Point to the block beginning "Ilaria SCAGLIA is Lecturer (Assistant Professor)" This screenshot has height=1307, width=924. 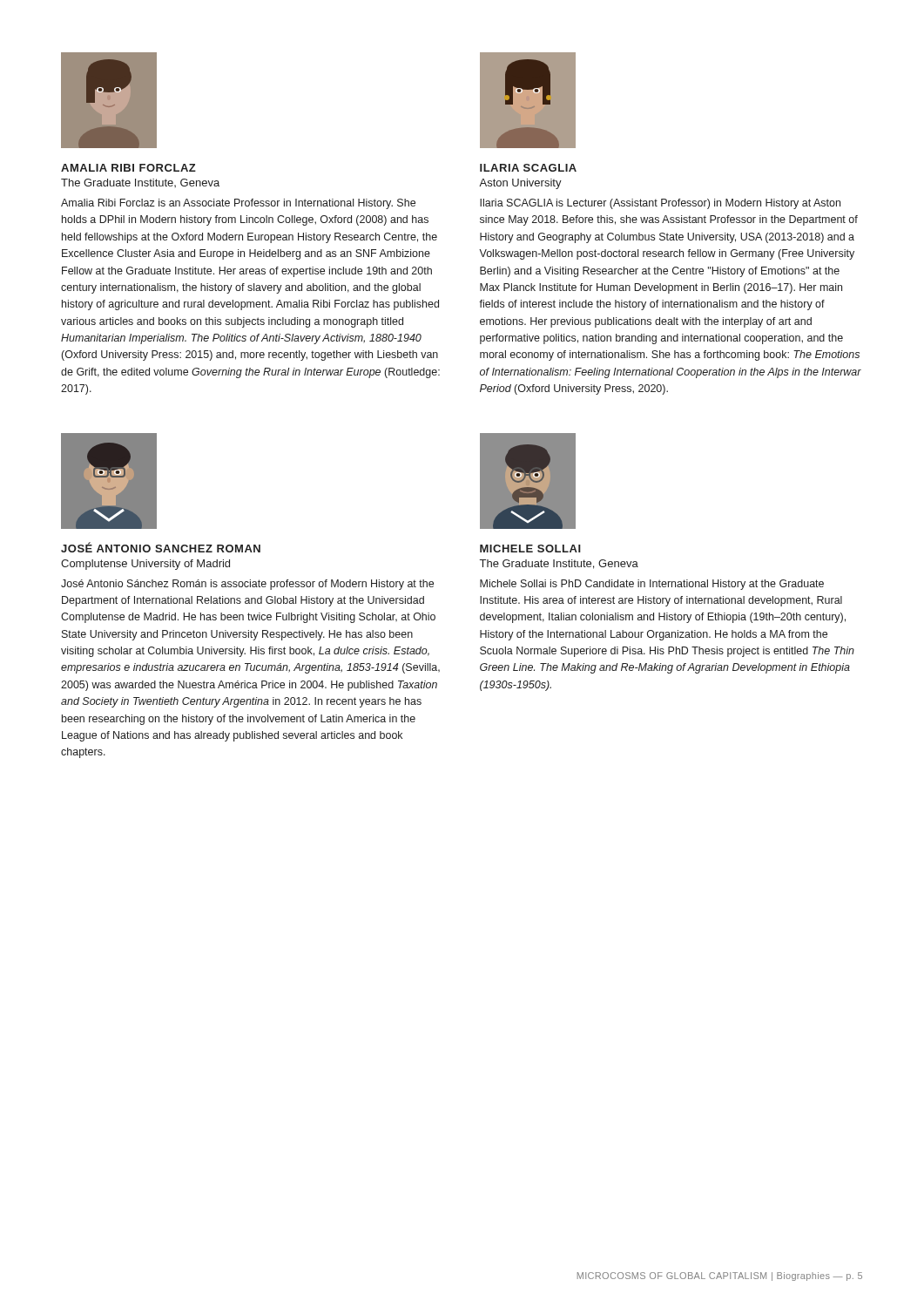[x=670, y=296]
